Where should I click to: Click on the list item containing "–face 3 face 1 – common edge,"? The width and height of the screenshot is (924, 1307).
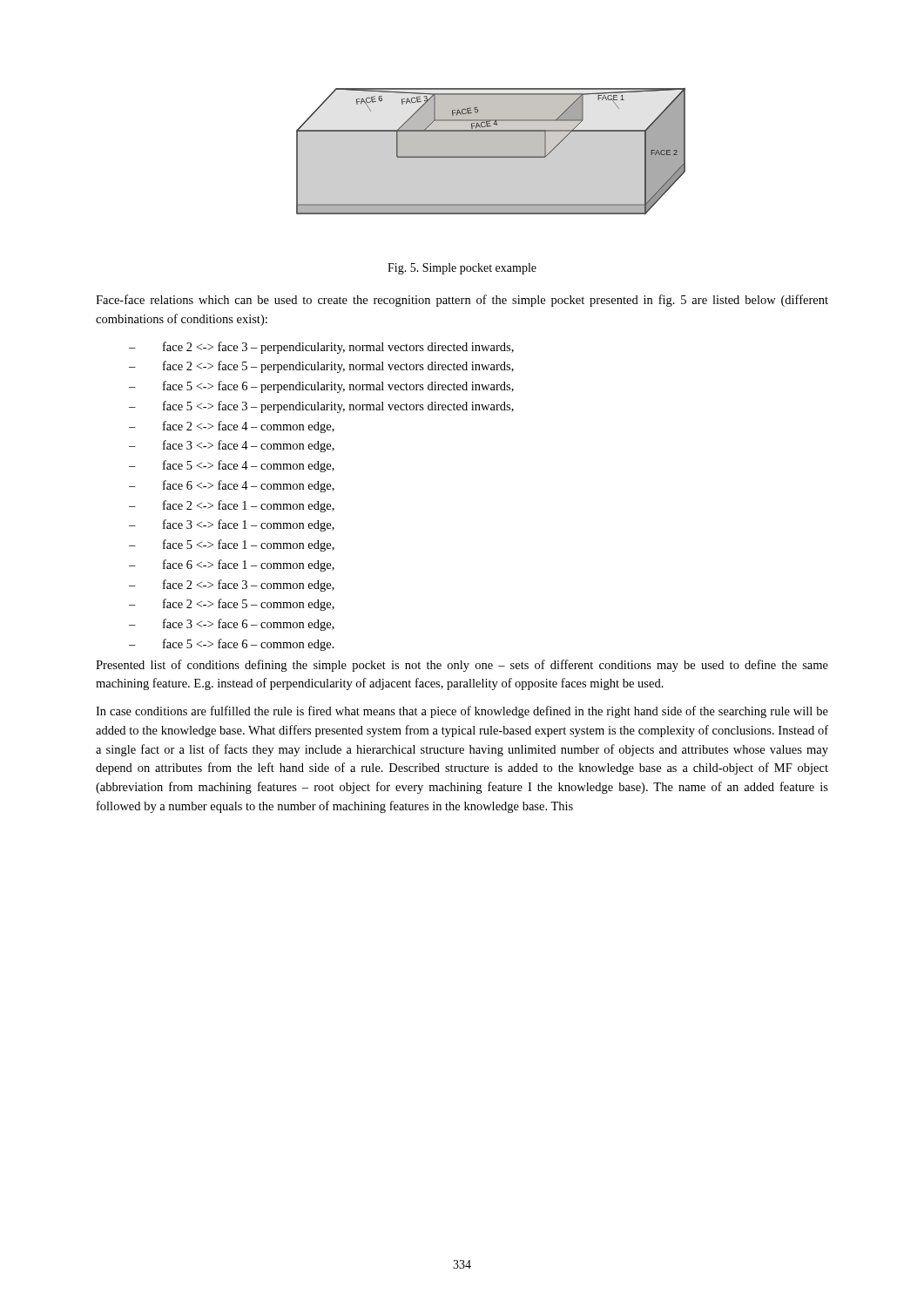pyautogui.click(x=232, y=525)
